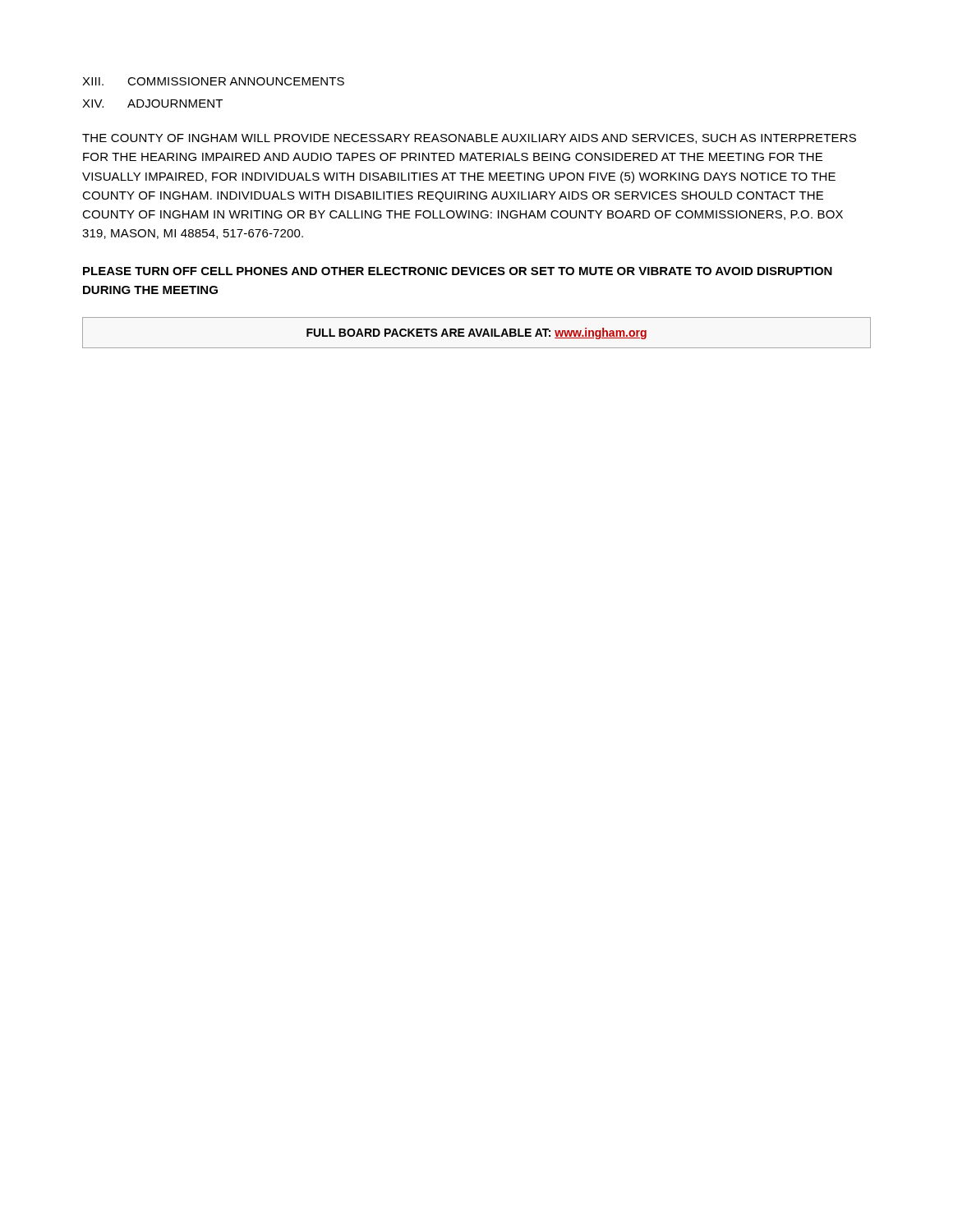Screen dimensions: 1232x953
Task: Find the list item containing "XIII.COMMISSIONER ANNOUNCEMENTS"
Action: coord(214,81)
